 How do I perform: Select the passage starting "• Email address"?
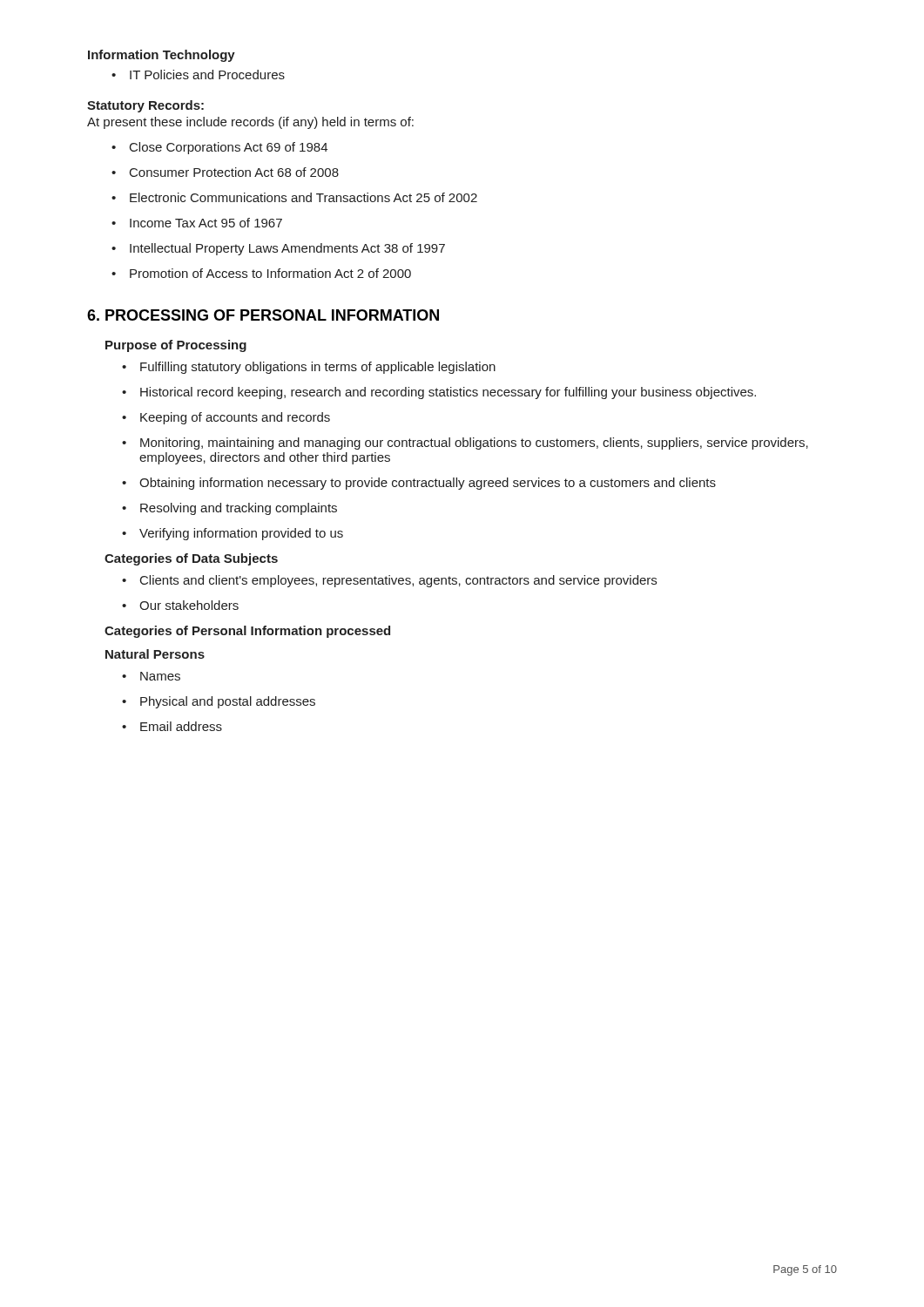point(172,726)
